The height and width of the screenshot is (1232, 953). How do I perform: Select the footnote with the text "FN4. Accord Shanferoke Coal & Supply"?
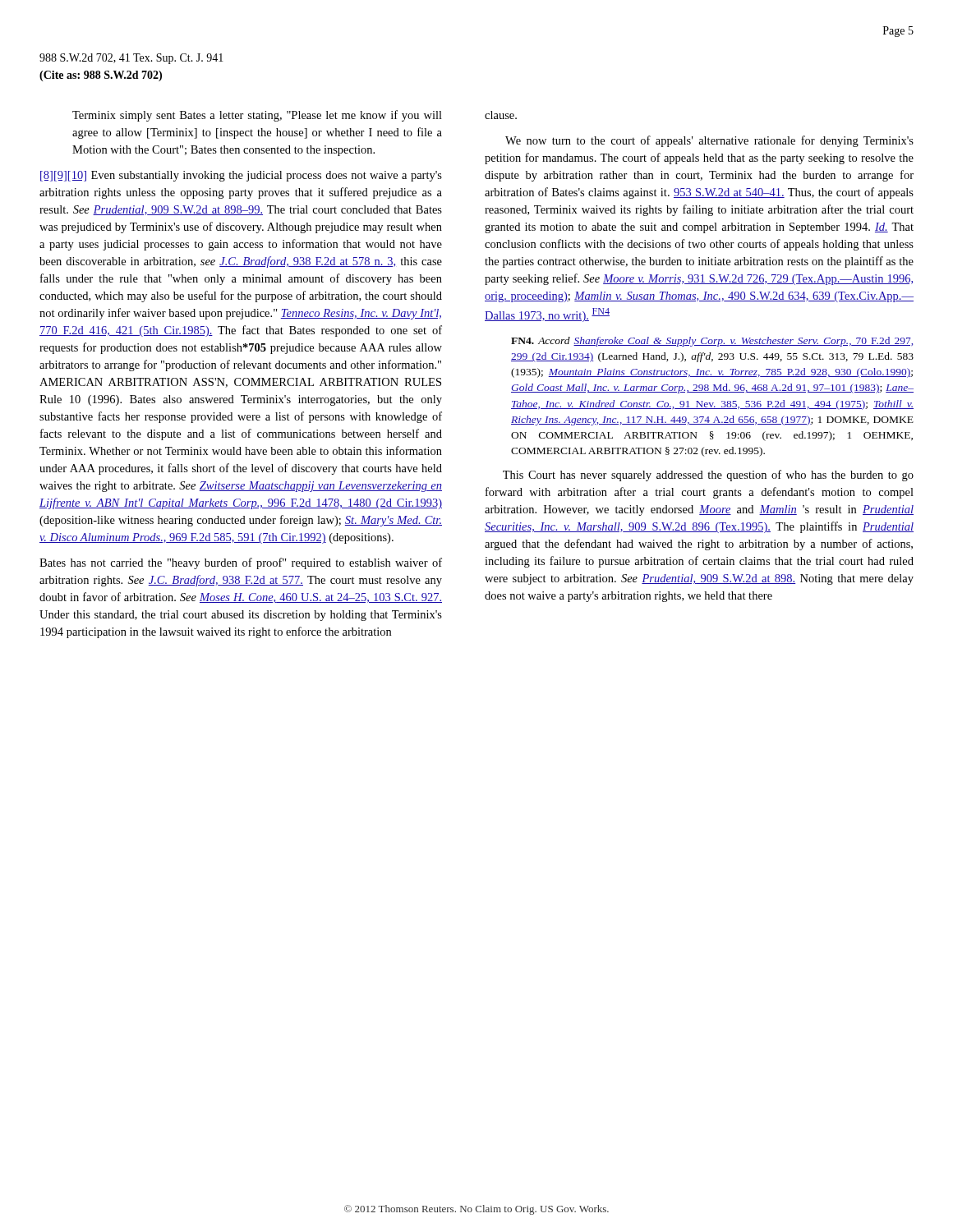[712, 396]
